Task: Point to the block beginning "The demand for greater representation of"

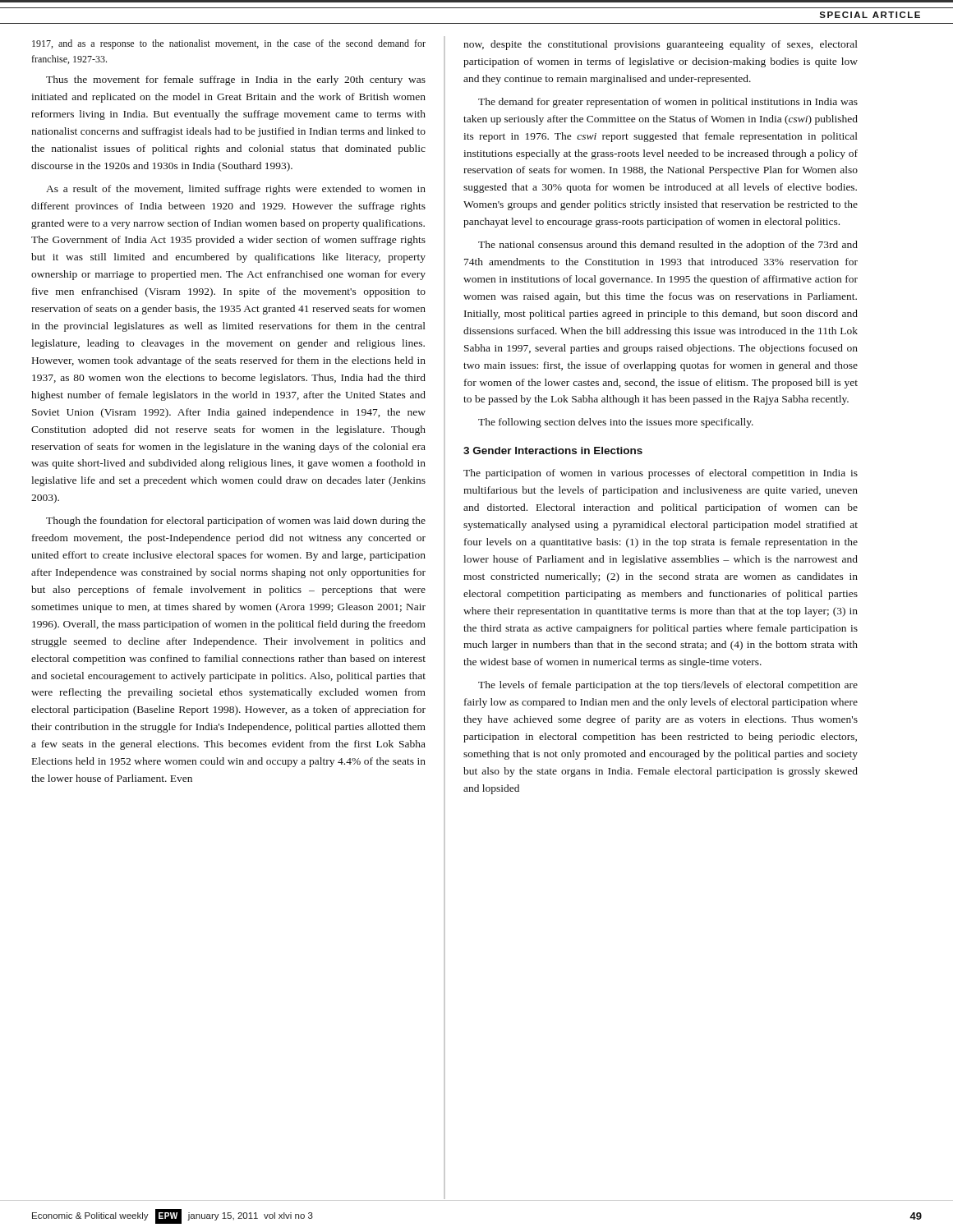Action: (661, 162)
